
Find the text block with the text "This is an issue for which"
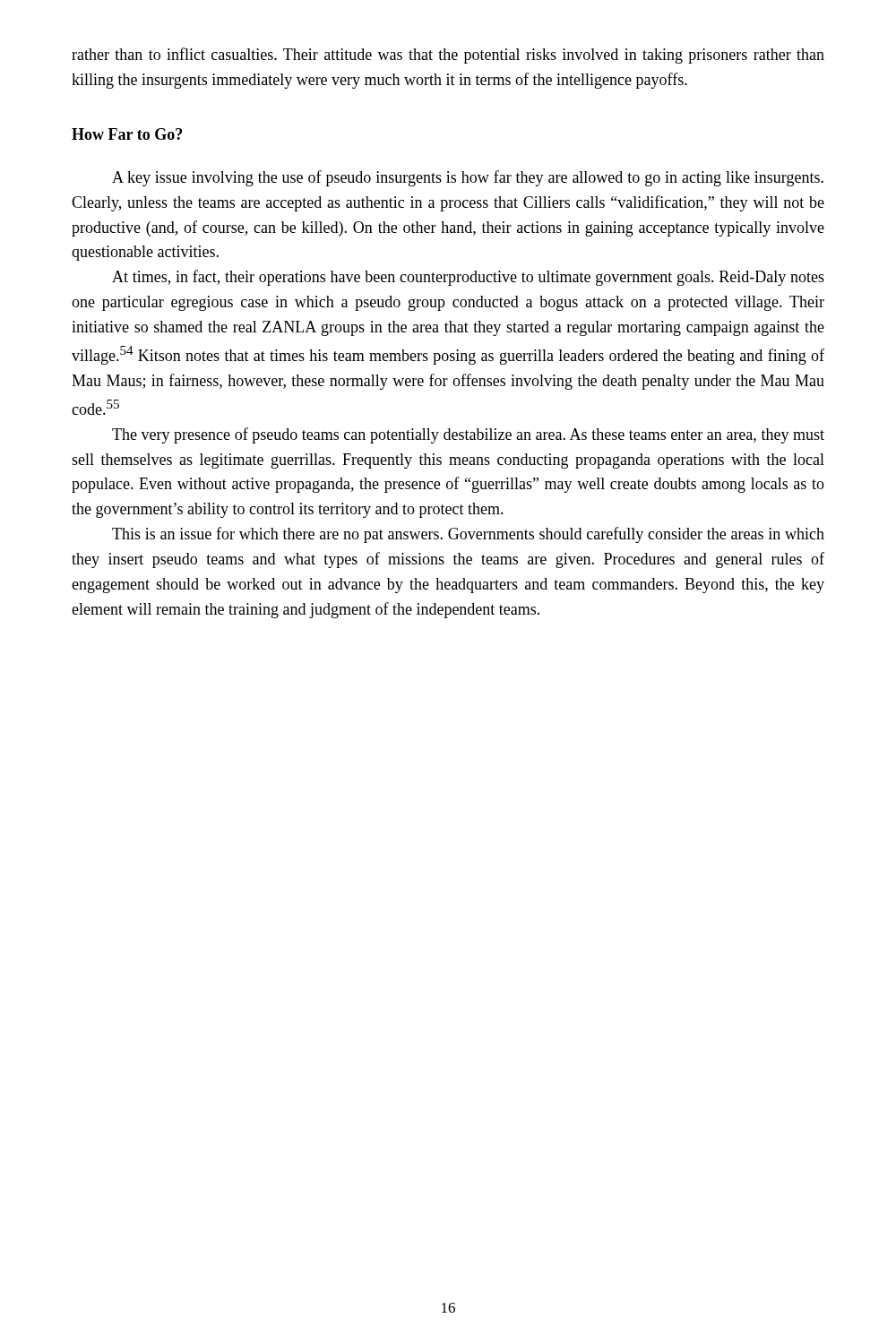click(448, 572)
